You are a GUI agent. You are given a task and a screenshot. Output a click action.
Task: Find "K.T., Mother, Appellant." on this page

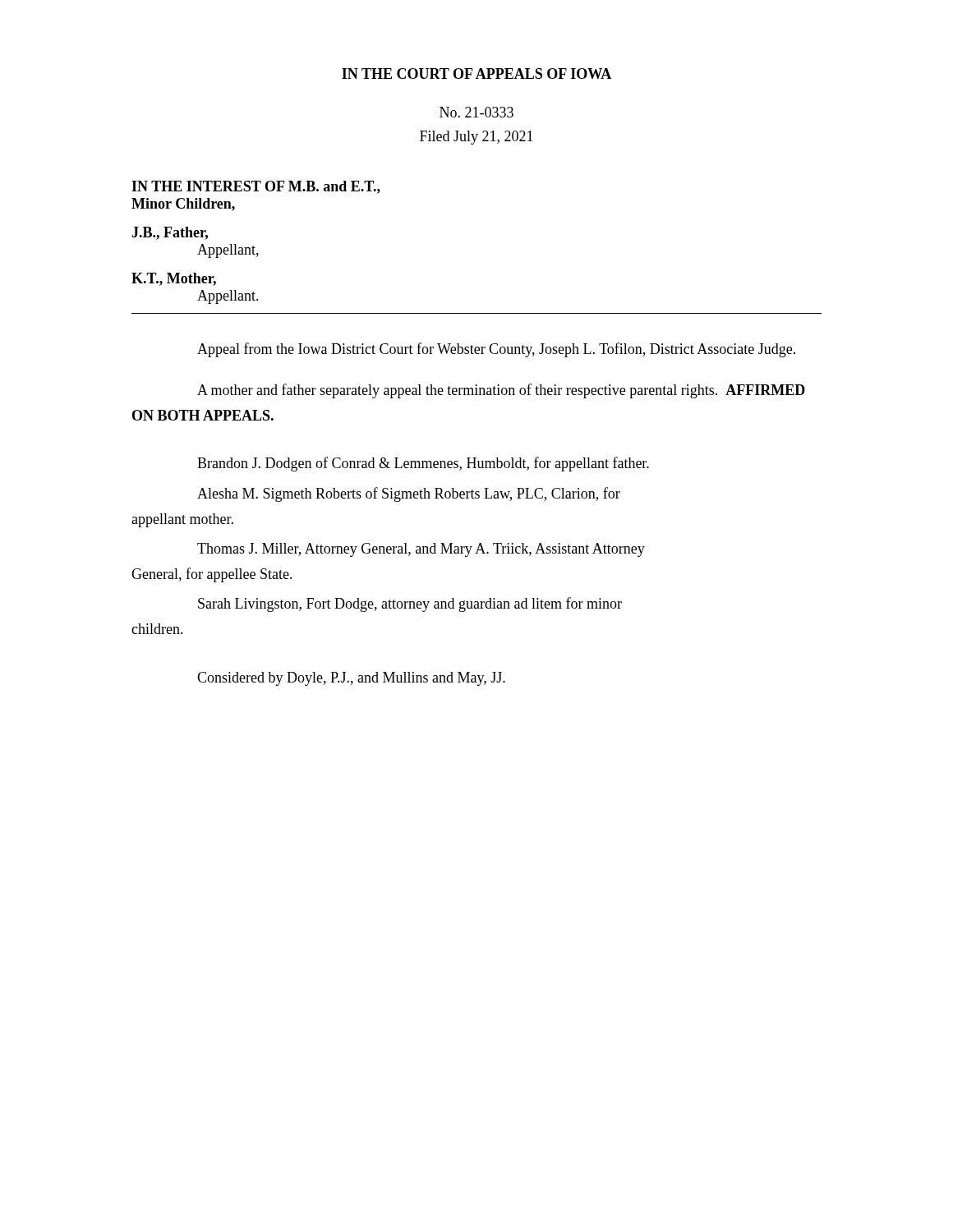point(174,279)
